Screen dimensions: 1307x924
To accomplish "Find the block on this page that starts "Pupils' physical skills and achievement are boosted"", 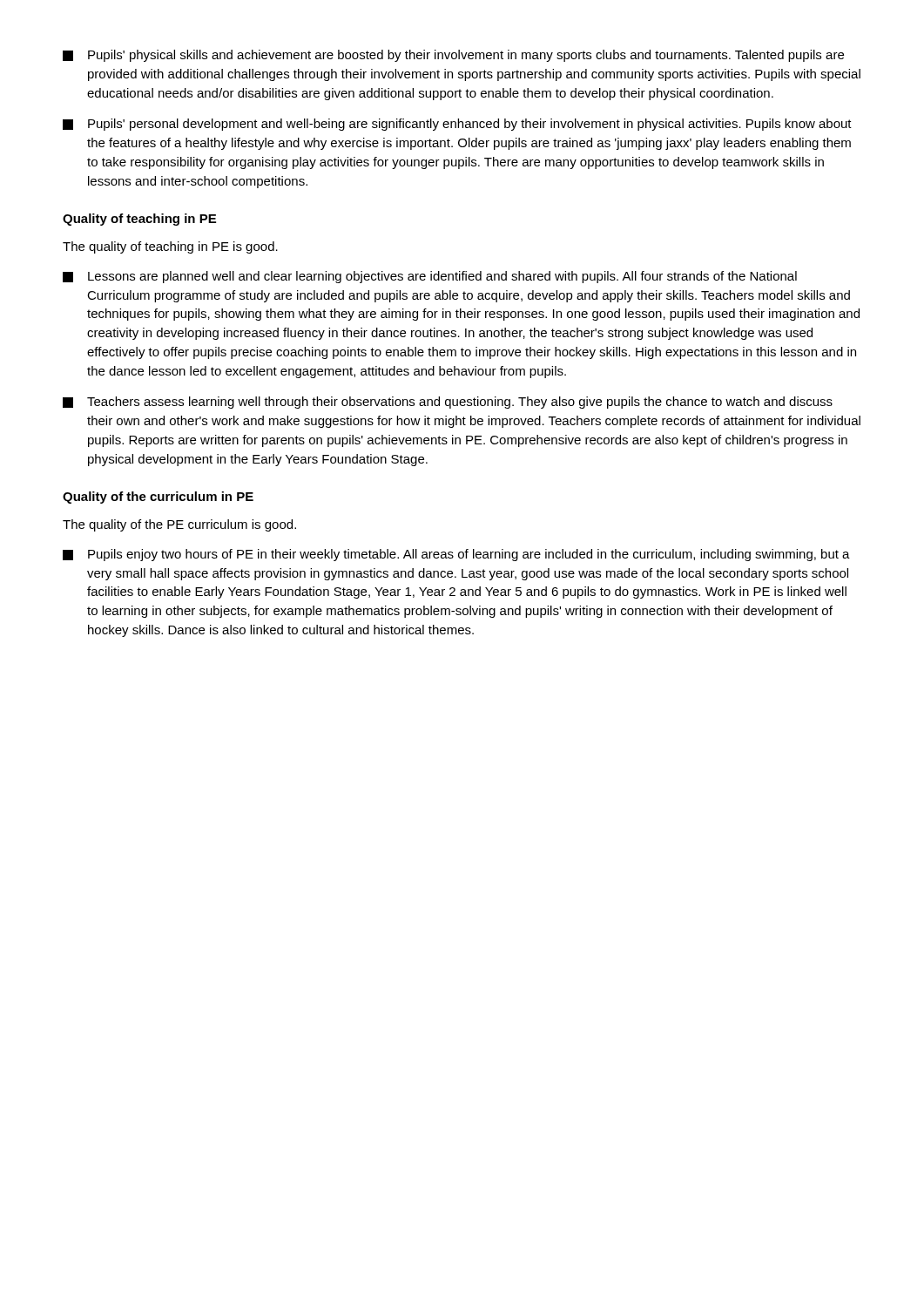I will point(462,74).
